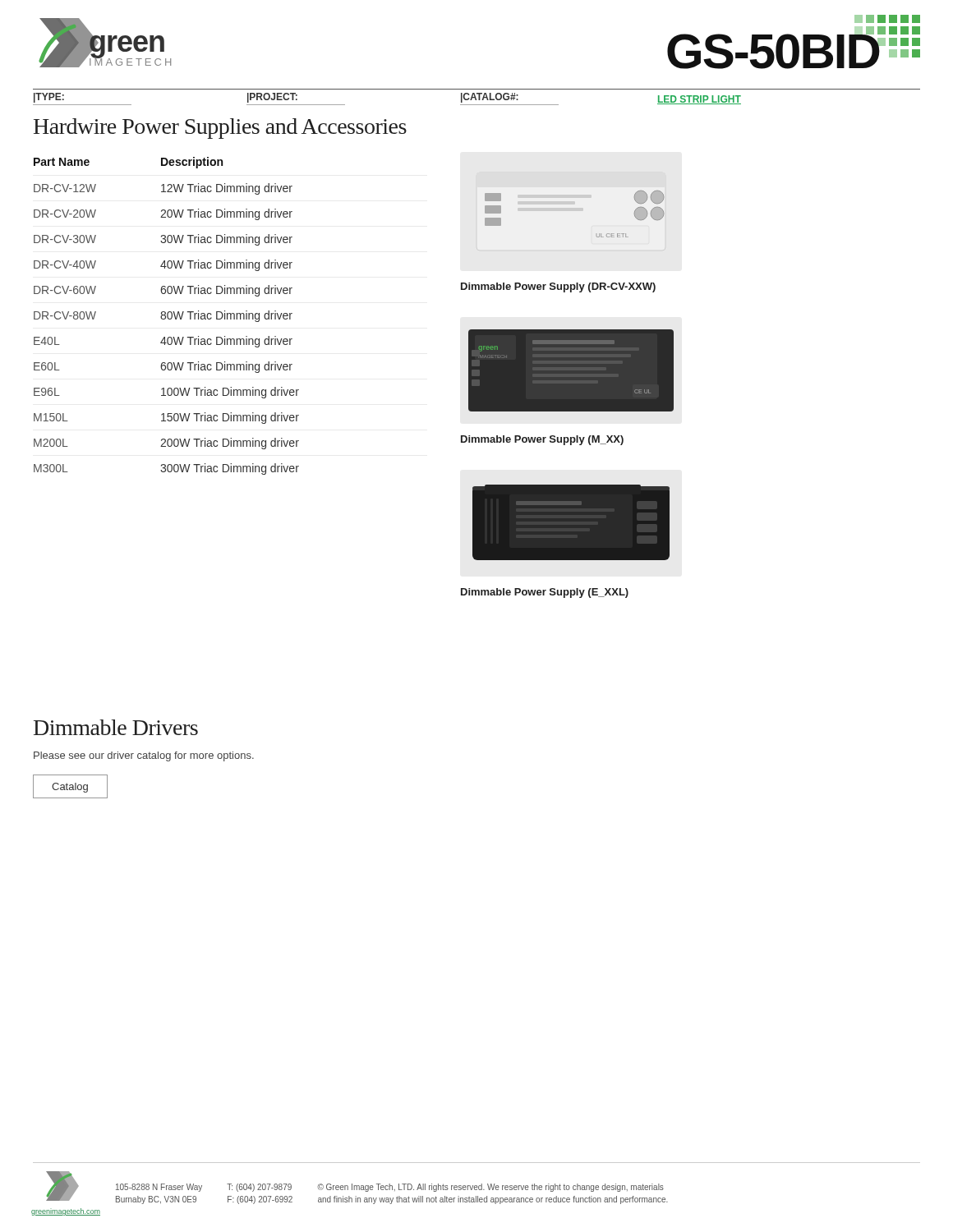953x1232 pixels.
Task: Locate the text "Dimmable Power Supply (DR-CV-XXW)"
Action: (558, 286)
